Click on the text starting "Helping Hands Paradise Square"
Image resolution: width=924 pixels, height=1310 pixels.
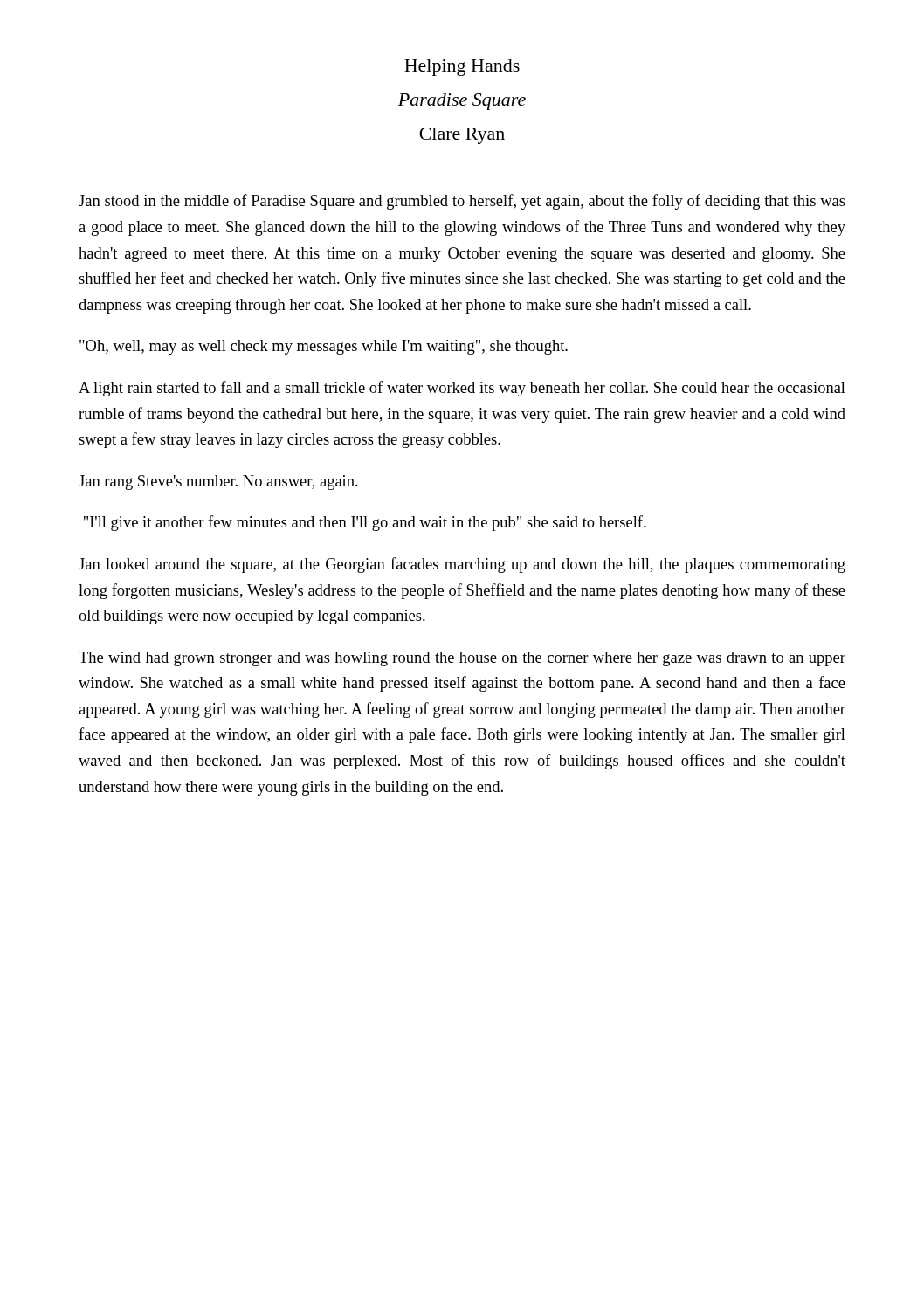click(x=462, y=100)
